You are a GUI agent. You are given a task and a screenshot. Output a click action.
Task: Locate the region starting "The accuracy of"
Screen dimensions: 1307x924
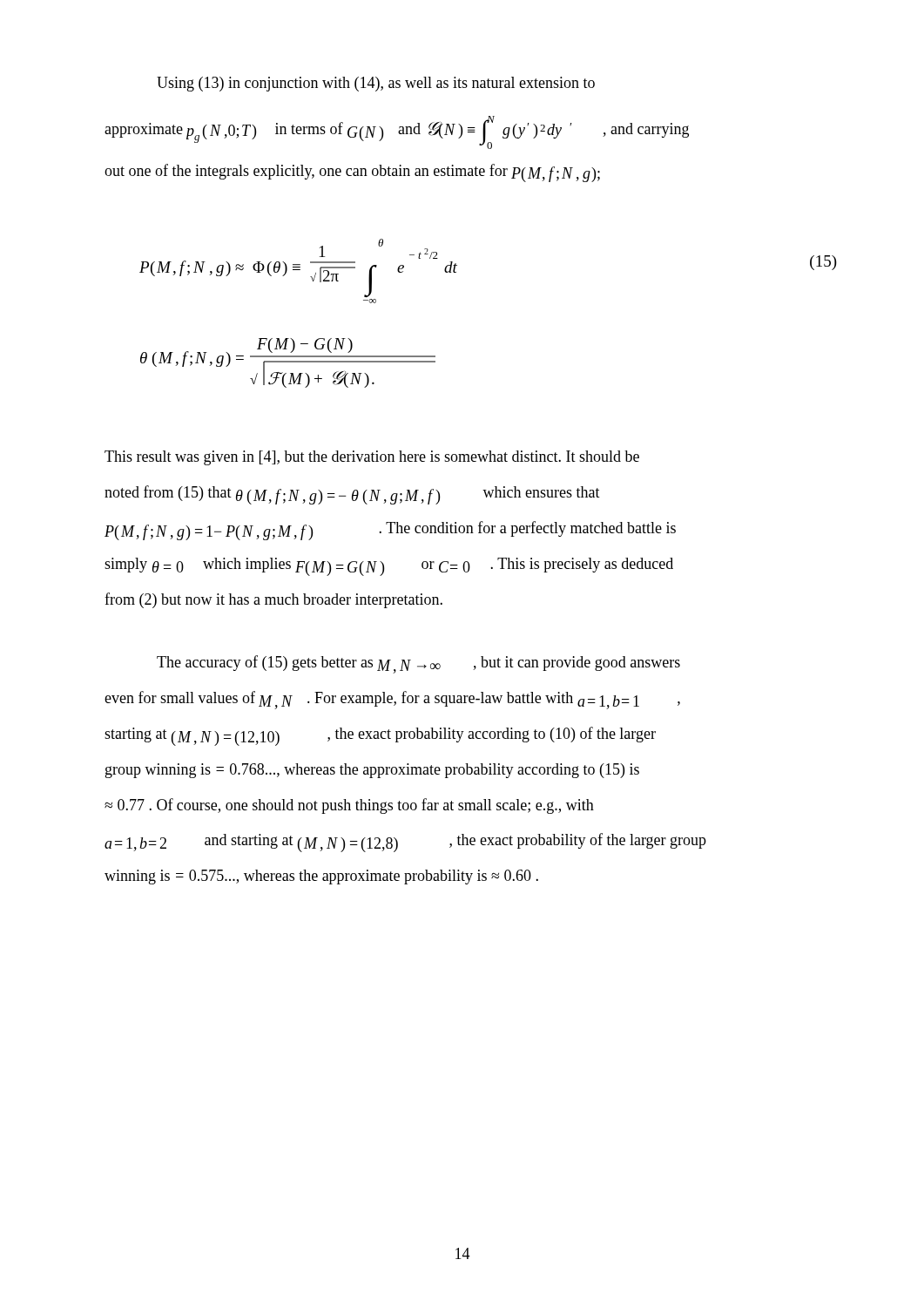tap(471, 769)
